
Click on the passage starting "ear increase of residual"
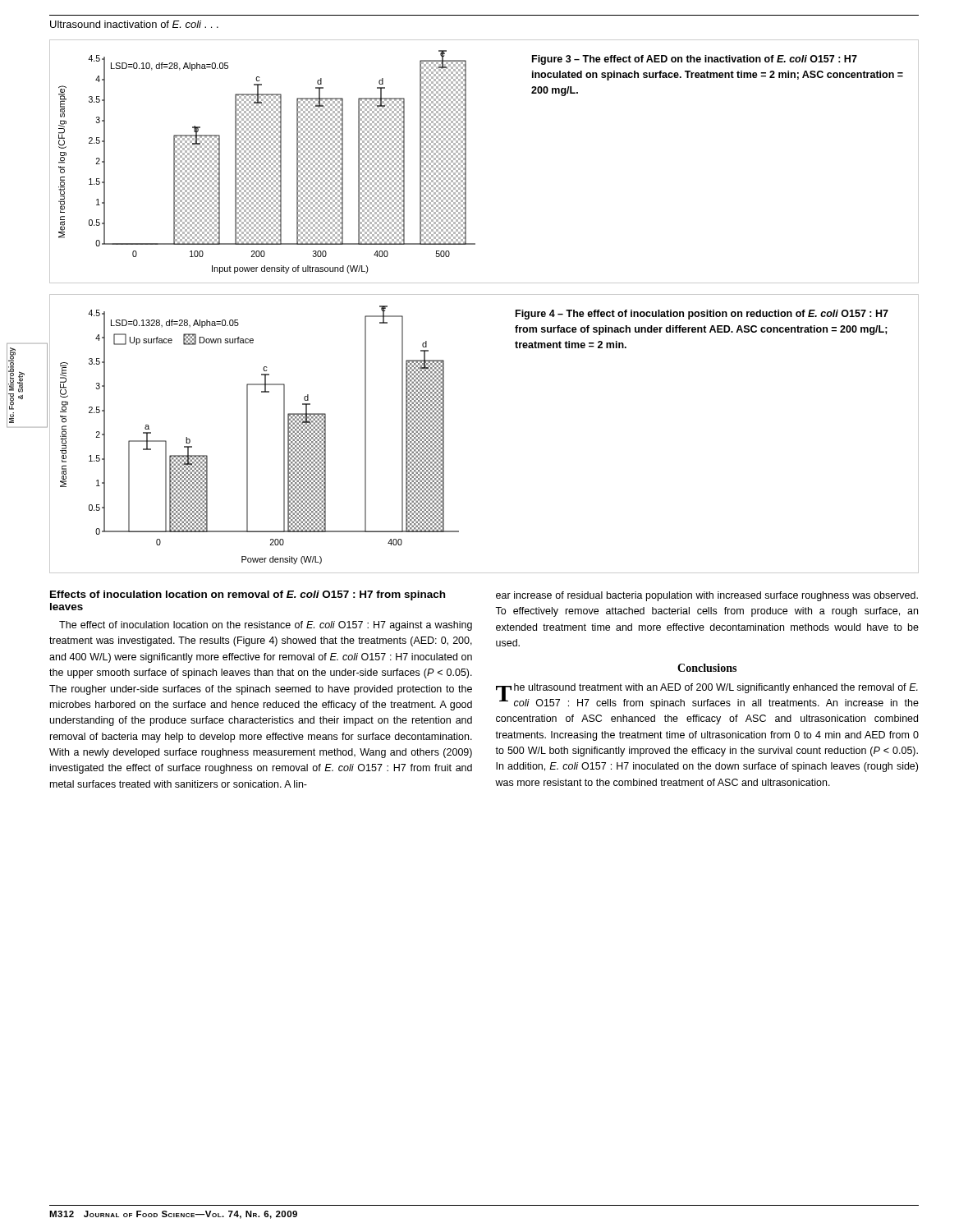(707, 620)
